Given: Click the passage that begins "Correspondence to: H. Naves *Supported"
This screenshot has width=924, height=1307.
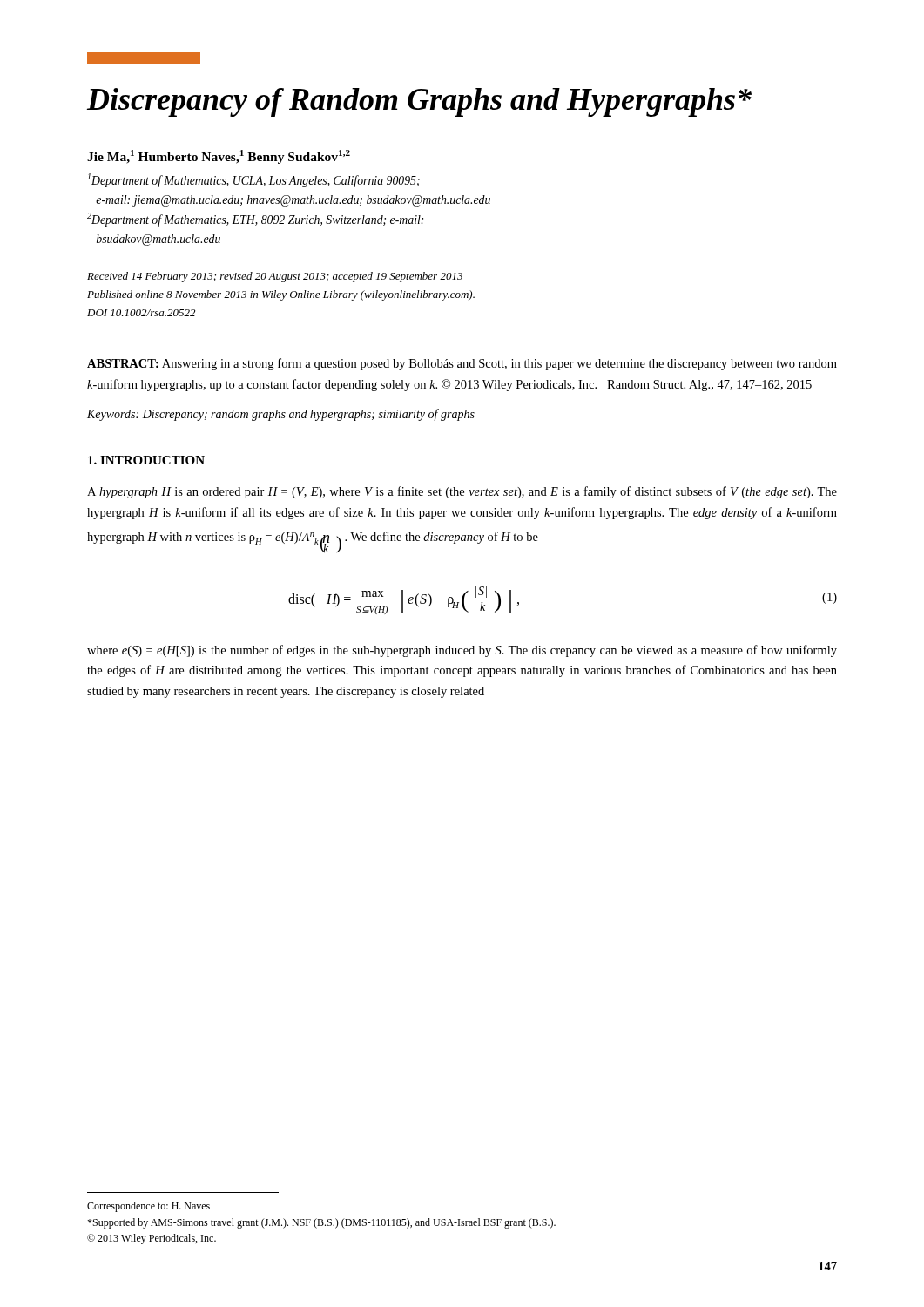Looking at the screenshot, I should pyautogui.click(x=322, y=1222).
